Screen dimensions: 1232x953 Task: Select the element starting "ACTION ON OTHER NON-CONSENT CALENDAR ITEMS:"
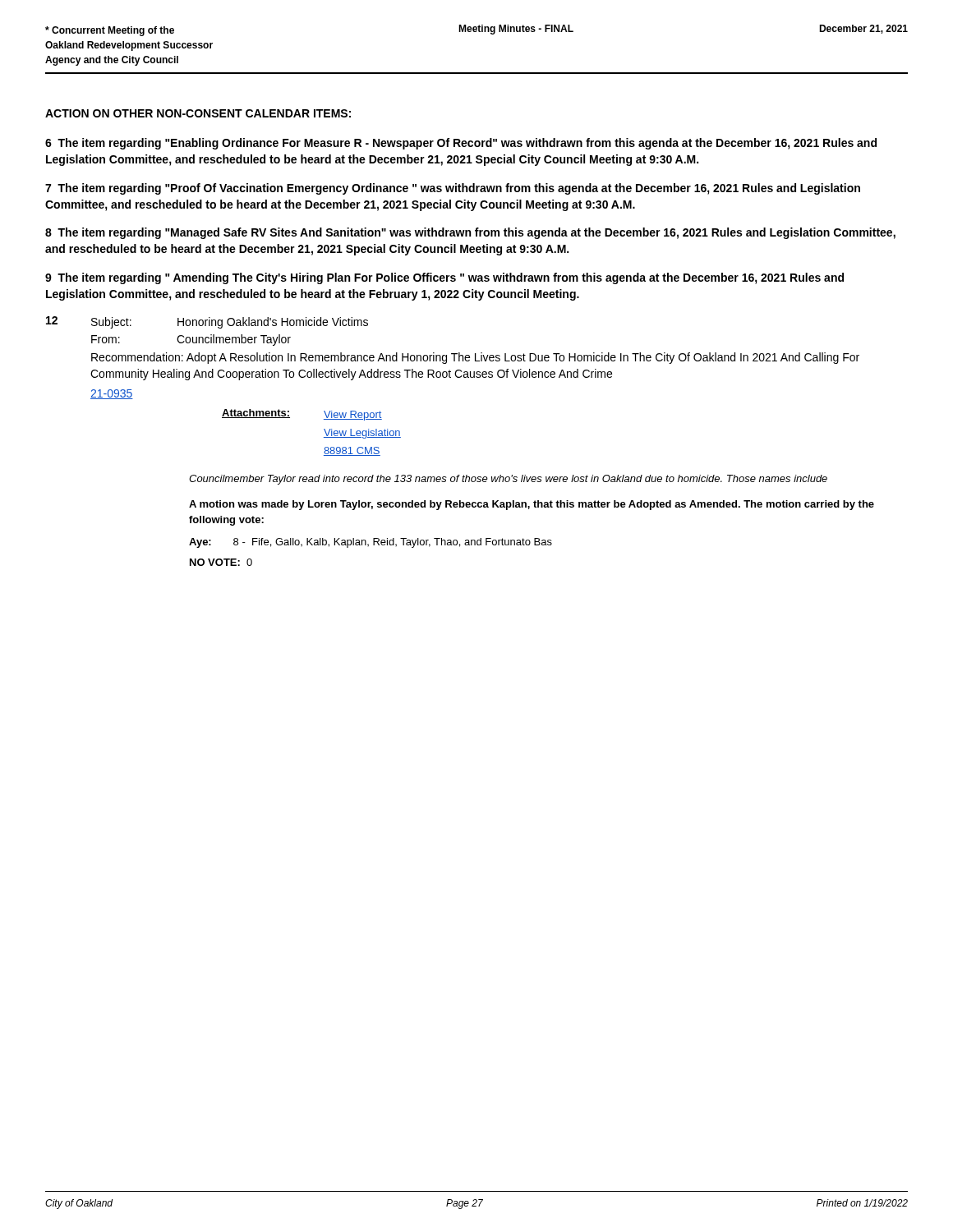[199, 113]
